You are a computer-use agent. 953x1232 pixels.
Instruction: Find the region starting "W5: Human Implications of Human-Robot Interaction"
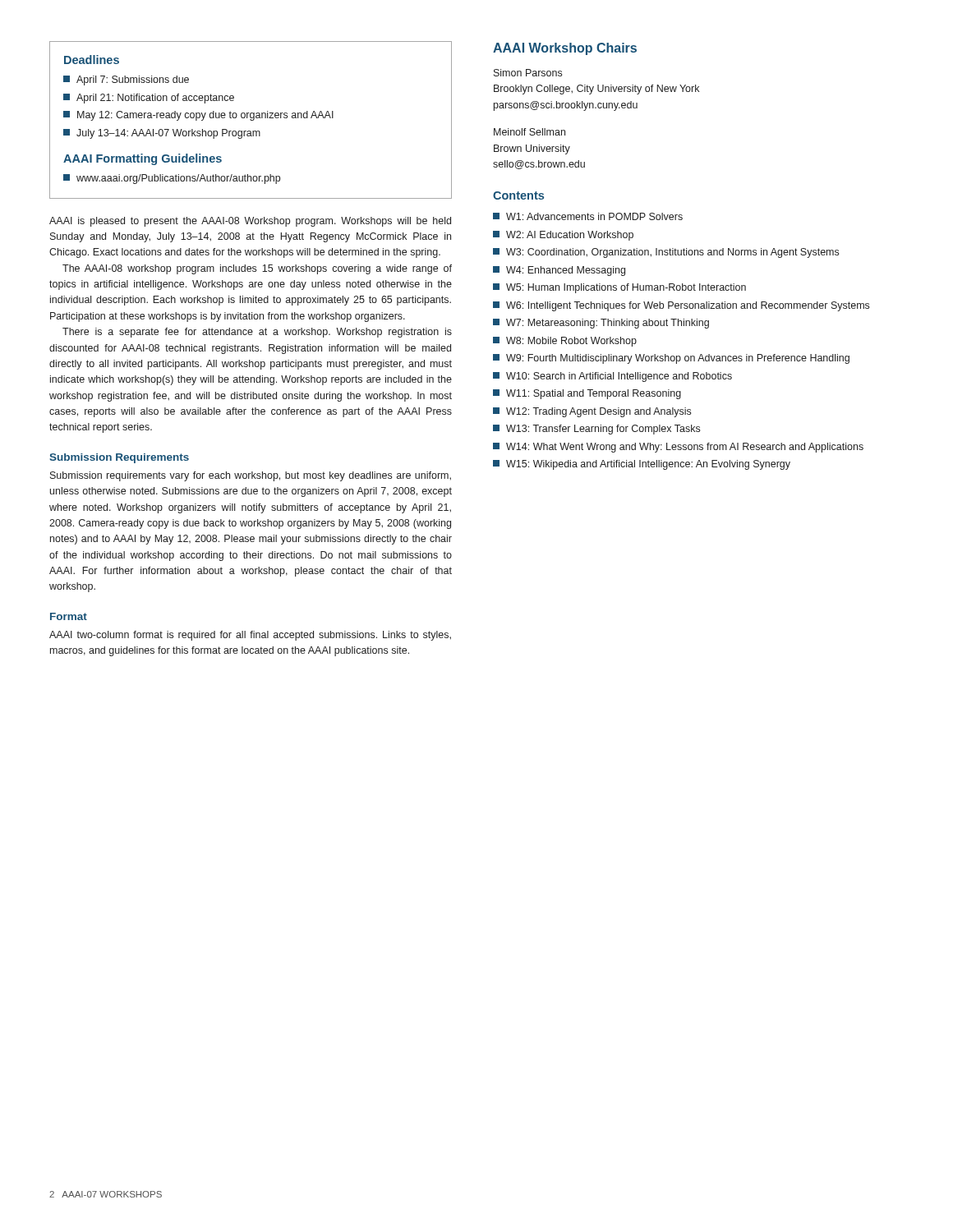(x=620, y=288)
